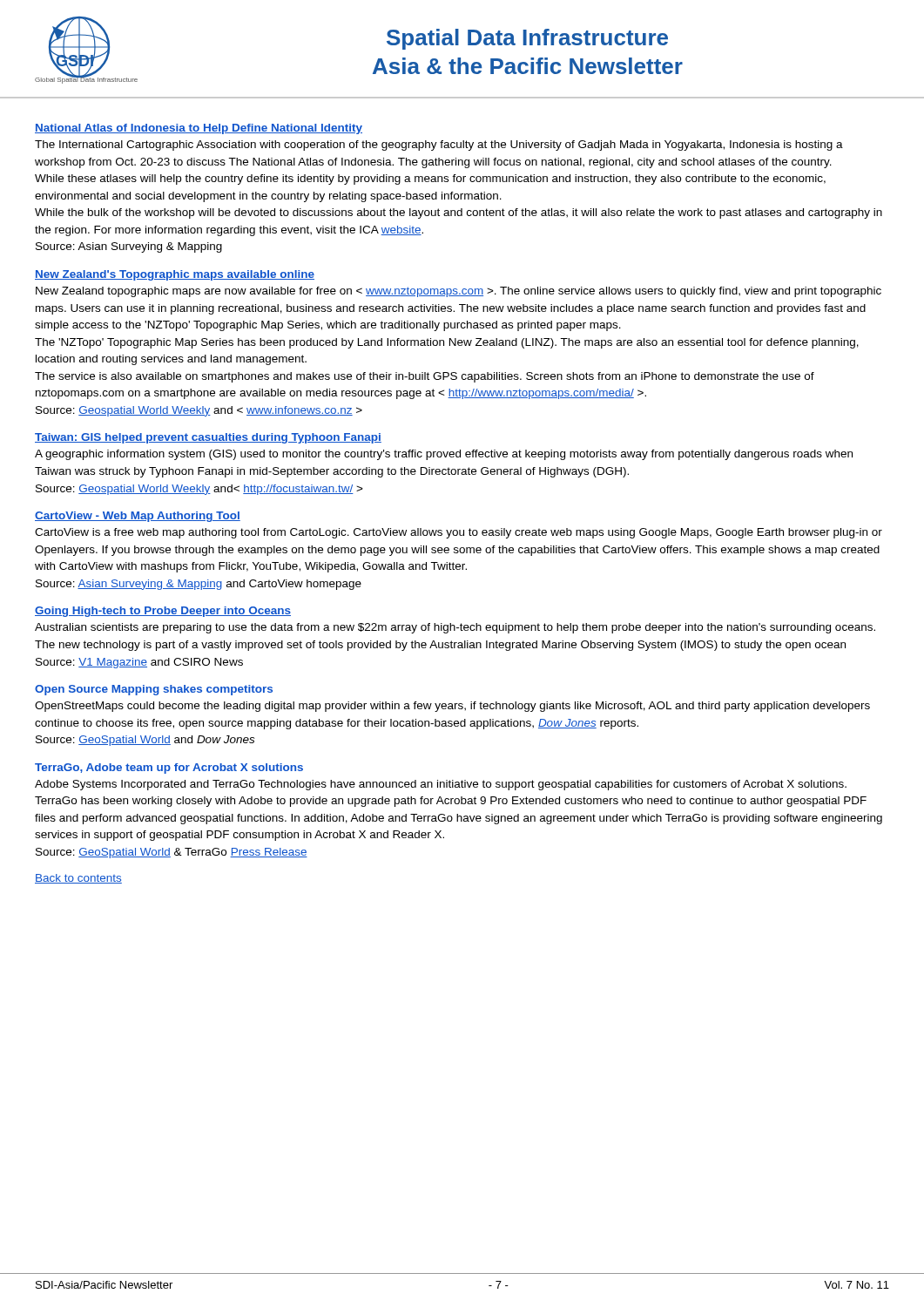The height and width of the screenshot is (1307, 924).
Task: Locate the section header that reads "TerraGo, Adobe team up for Acrobat X solutions"
Action: [169, 767]
